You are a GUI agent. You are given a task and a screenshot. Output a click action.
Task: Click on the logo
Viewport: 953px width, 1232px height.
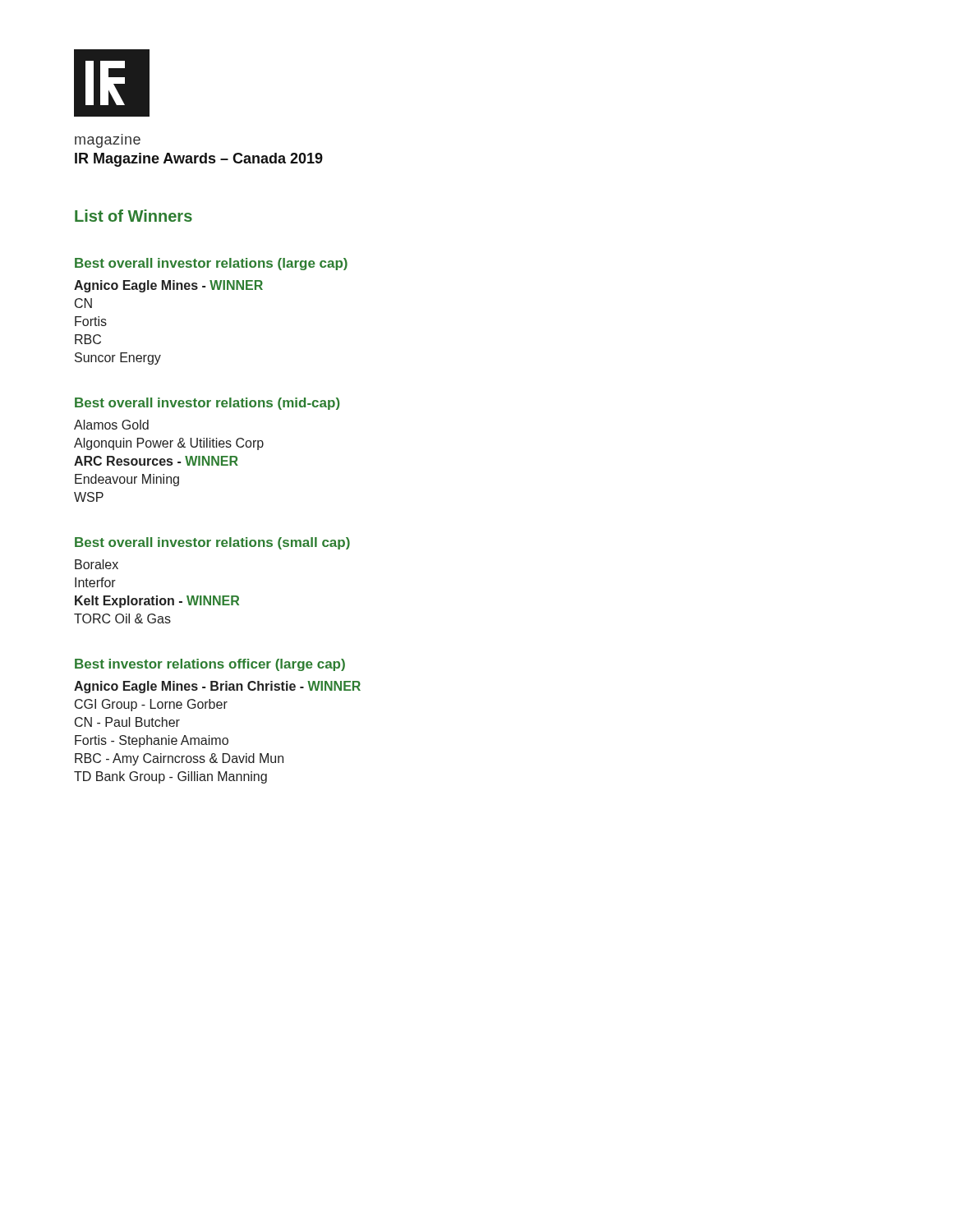[x=112, y=85]
